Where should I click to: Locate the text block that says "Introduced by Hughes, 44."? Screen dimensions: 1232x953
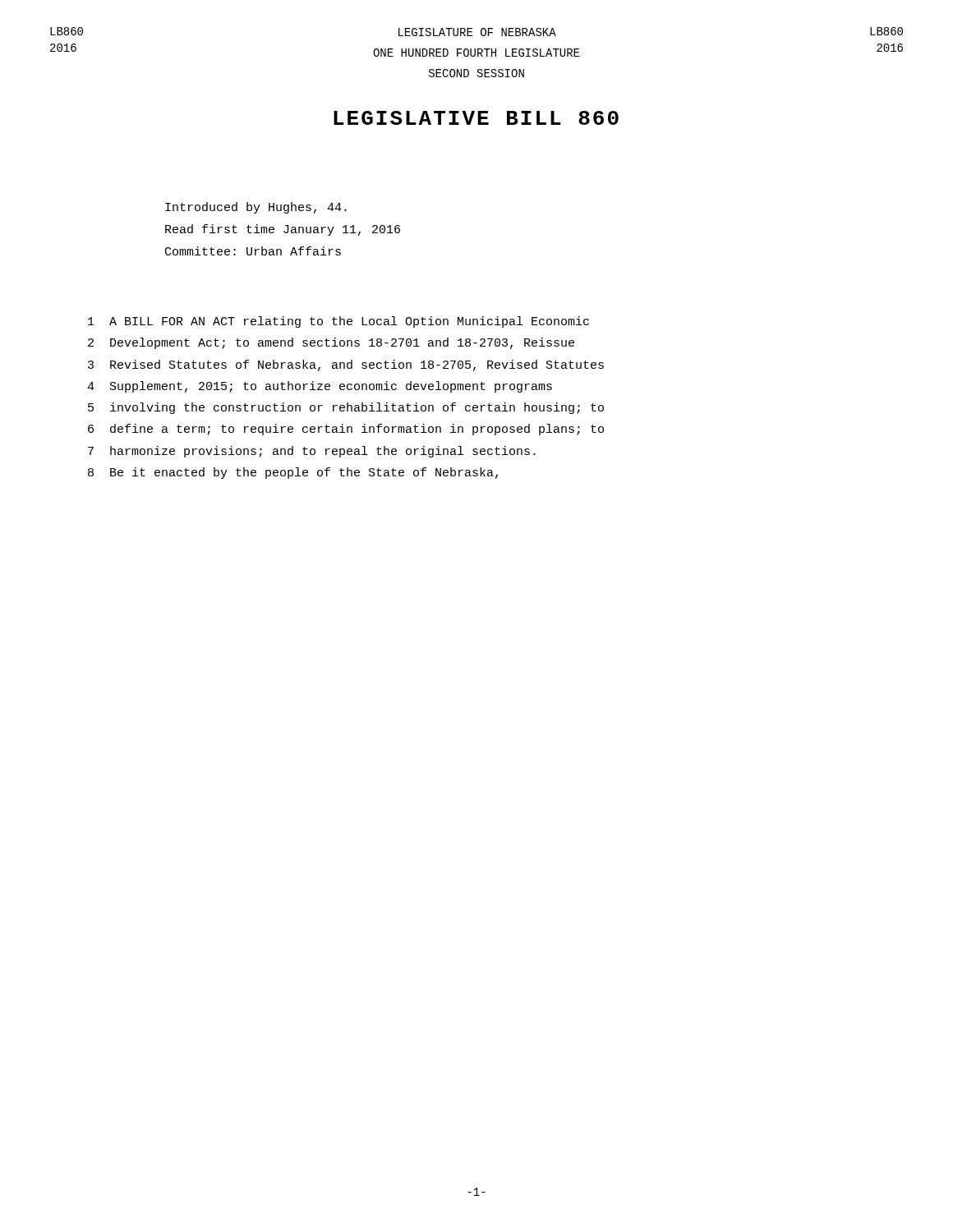[x=283, y=230]
